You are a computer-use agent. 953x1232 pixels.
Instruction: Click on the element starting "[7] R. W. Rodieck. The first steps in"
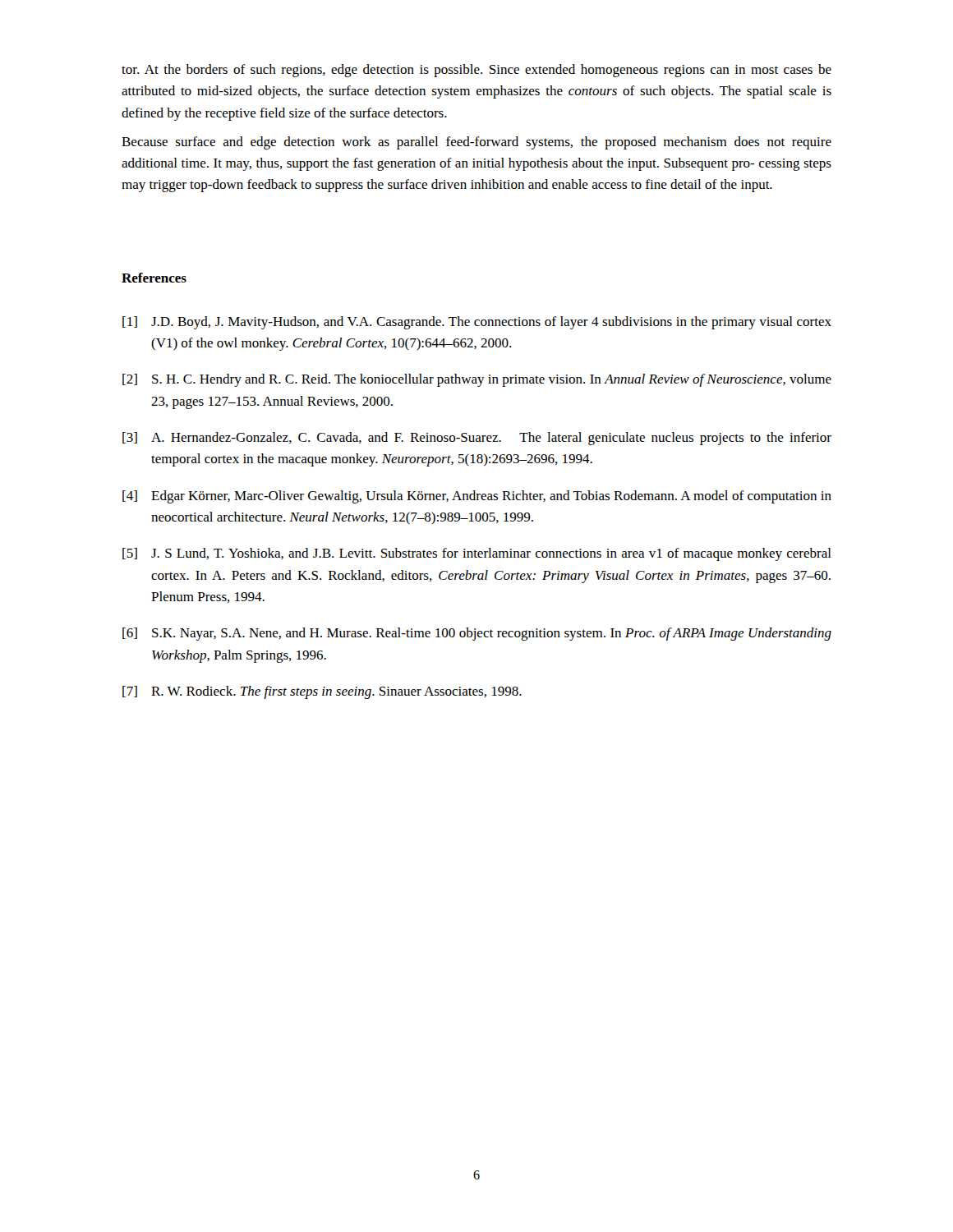476,692
